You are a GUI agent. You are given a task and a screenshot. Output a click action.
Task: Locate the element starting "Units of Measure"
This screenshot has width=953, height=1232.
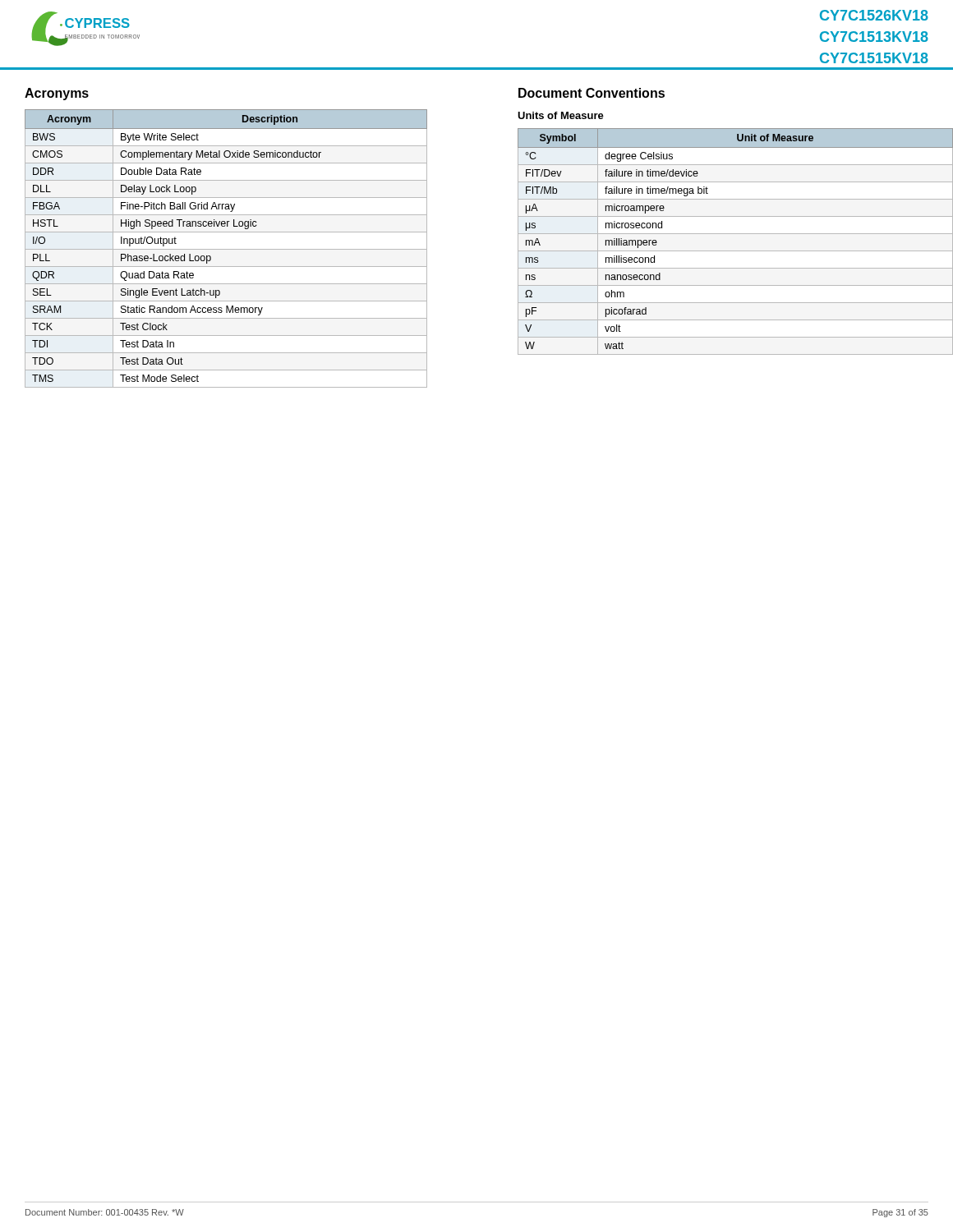point(561,115)
